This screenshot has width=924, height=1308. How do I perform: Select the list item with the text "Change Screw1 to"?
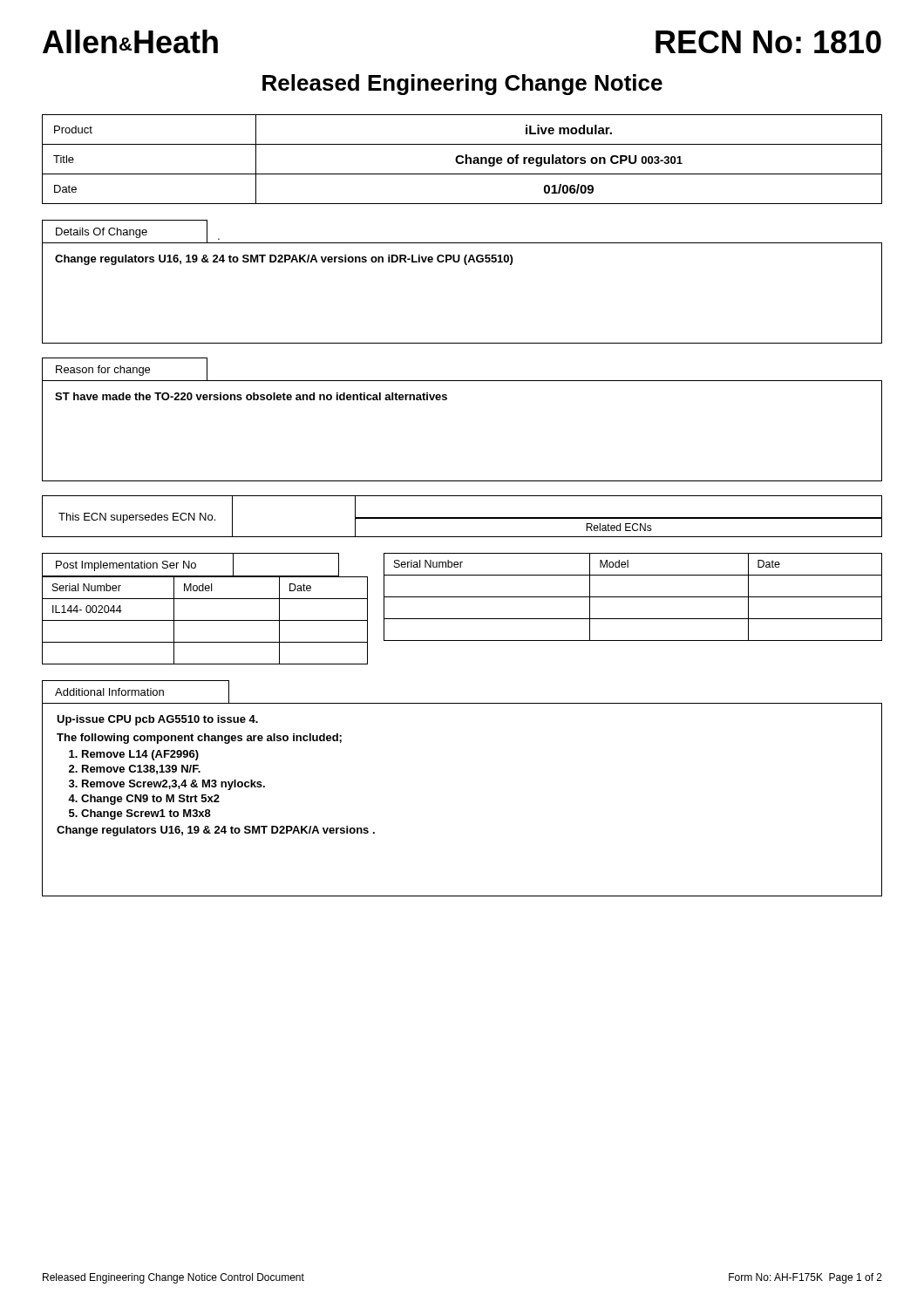146,813
